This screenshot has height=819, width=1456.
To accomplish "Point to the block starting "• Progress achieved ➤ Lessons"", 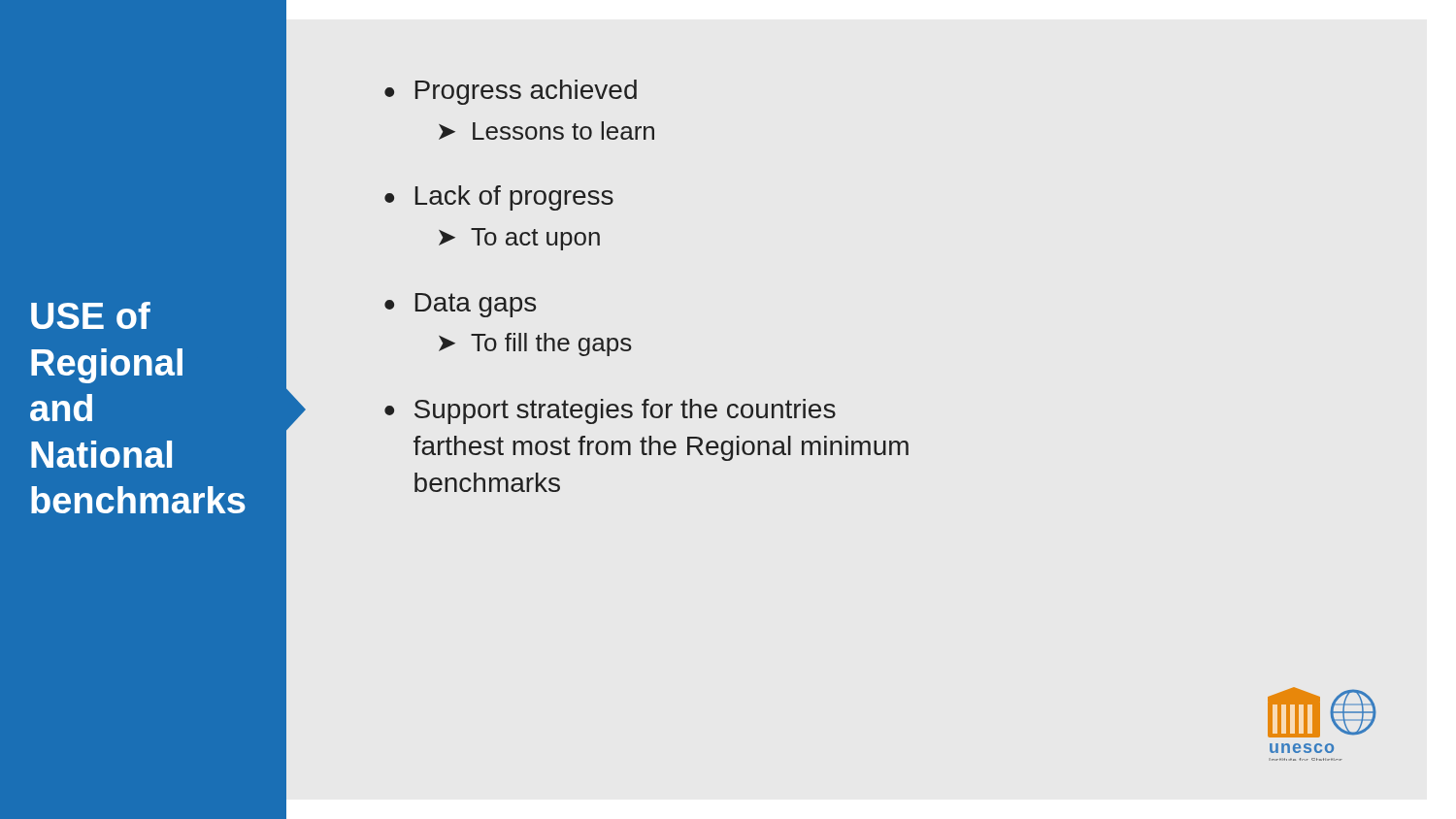I will click(x=511, y=92).
